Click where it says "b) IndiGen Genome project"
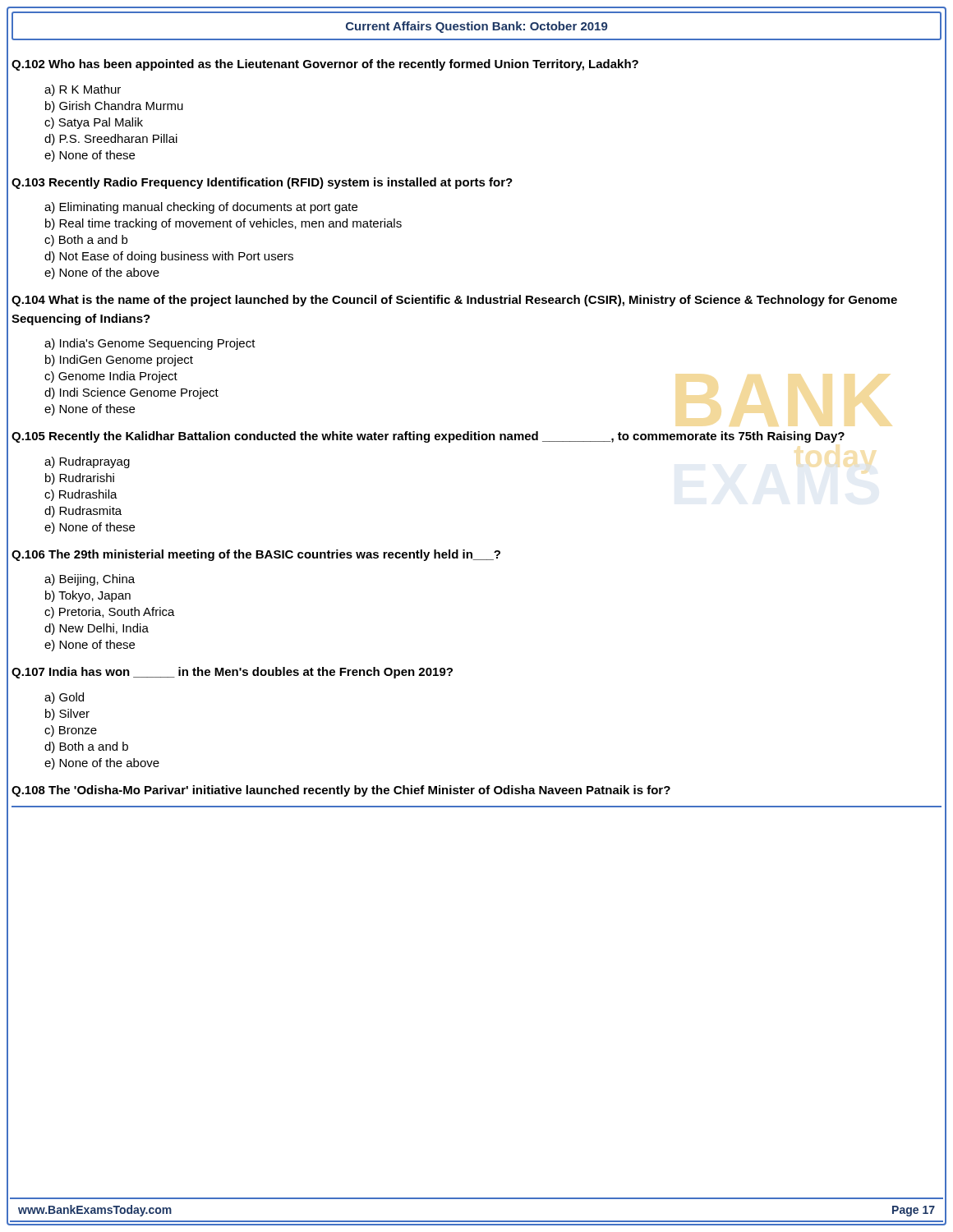This screenshot has width=953, height=1232. coord(119,359)
